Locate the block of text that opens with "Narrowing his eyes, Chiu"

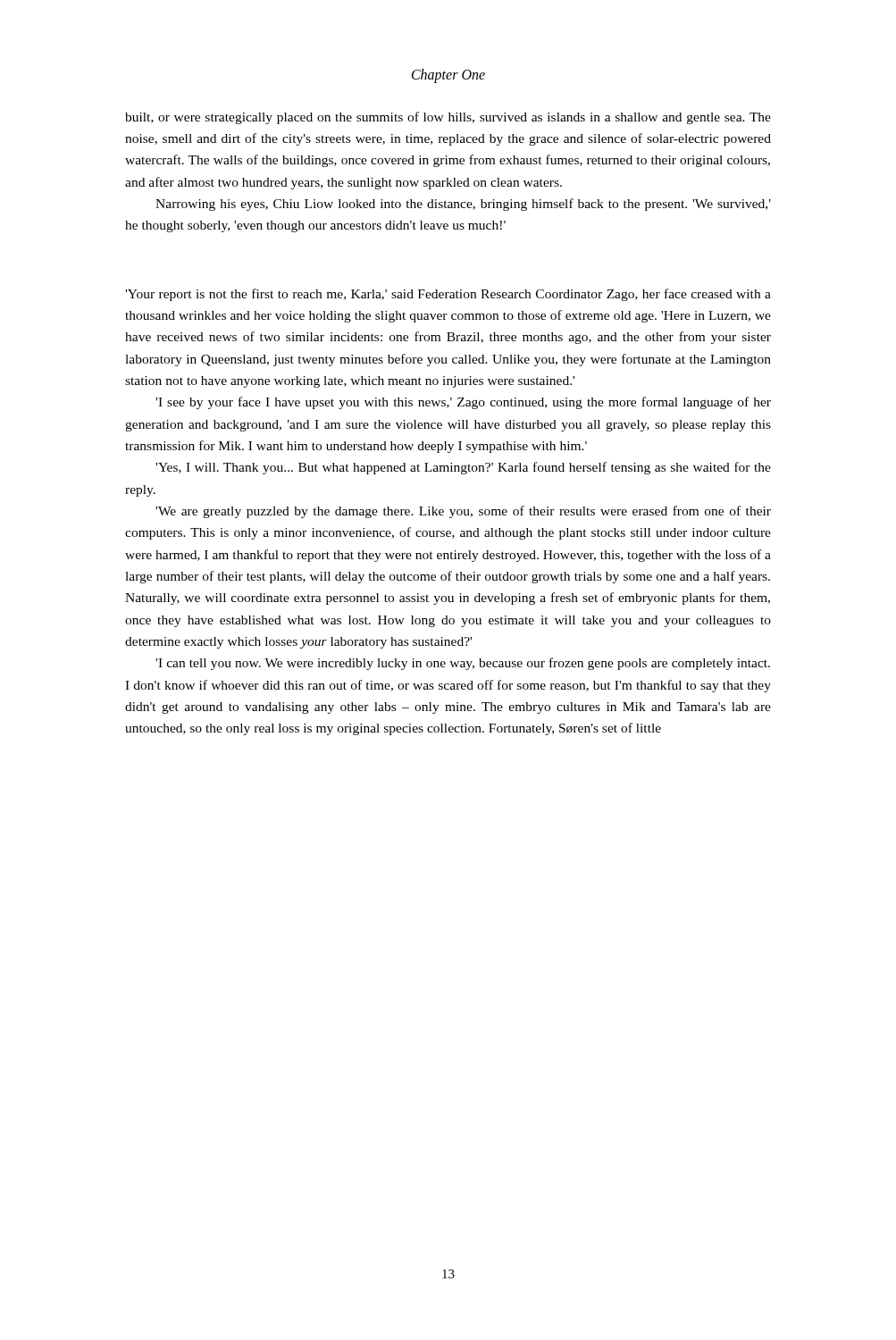tap(448, 215)
